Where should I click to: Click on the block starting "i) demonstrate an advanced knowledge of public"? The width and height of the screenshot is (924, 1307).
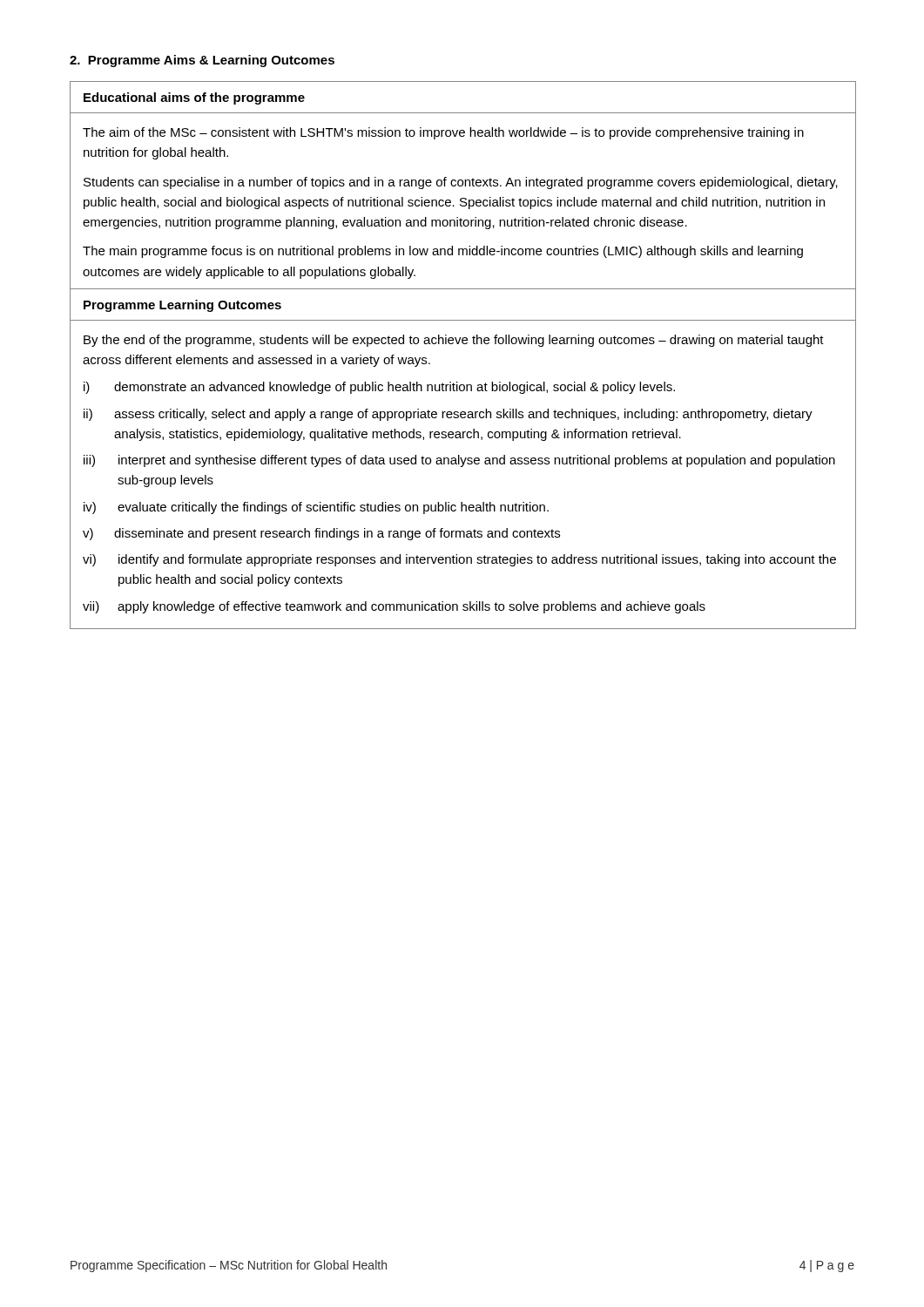pyautogui.click(x=379, y=387)
